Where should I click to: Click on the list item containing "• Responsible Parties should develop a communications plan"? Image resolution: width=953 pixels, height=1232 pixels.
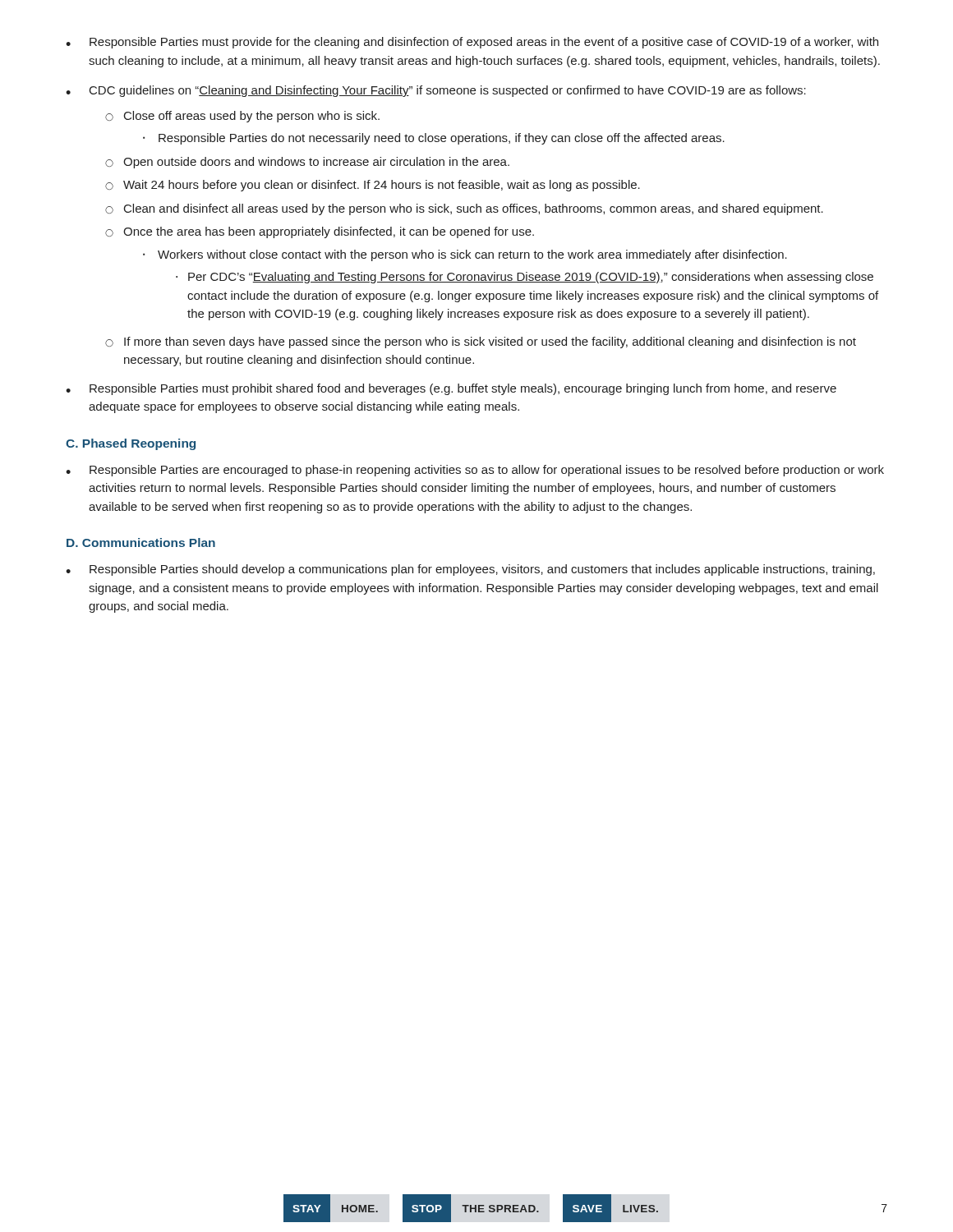tap(476, 588)
